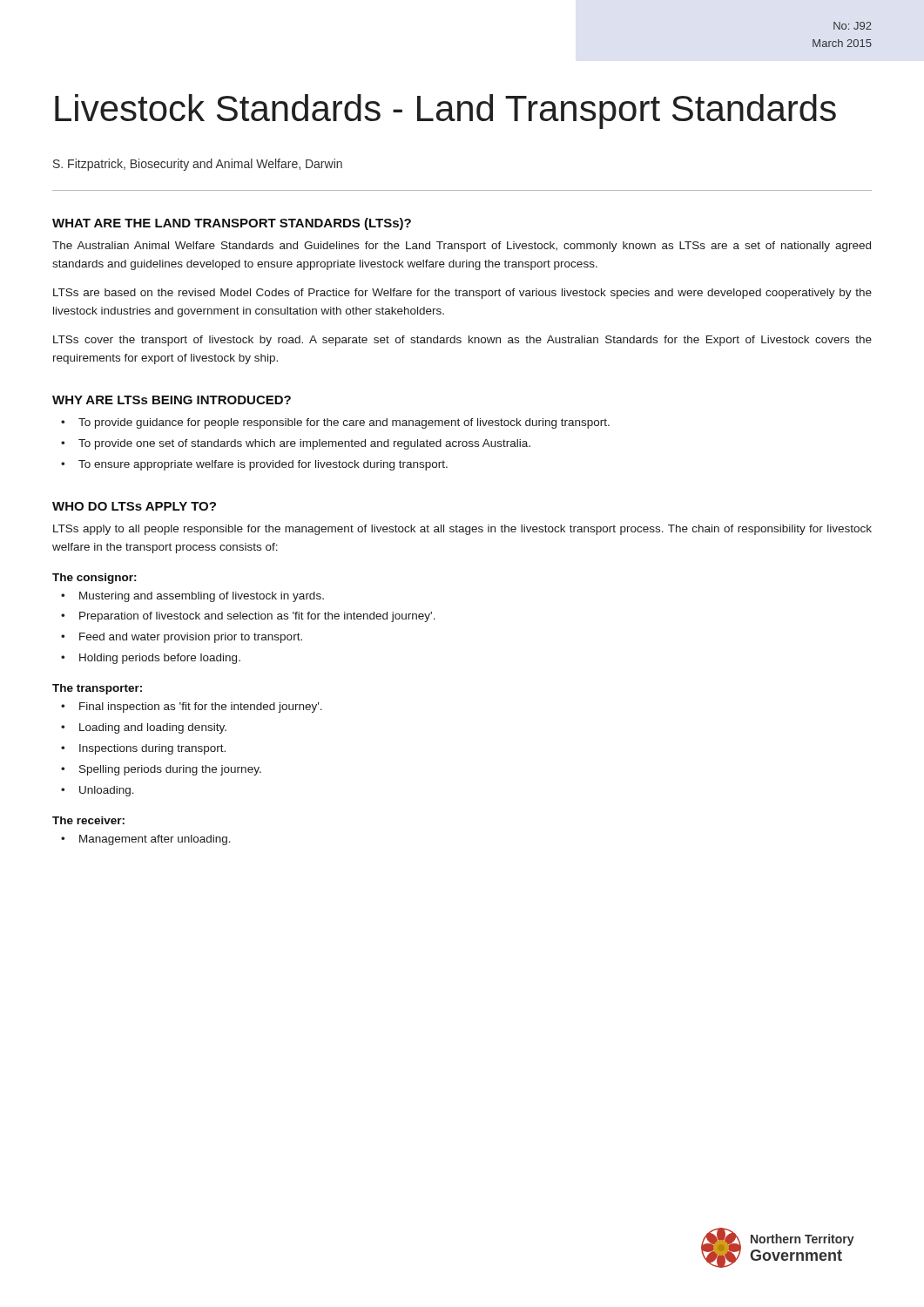Find the block starting "WHY ARE LTSs BEING INTRODUCED?"

tap(172, 399)
